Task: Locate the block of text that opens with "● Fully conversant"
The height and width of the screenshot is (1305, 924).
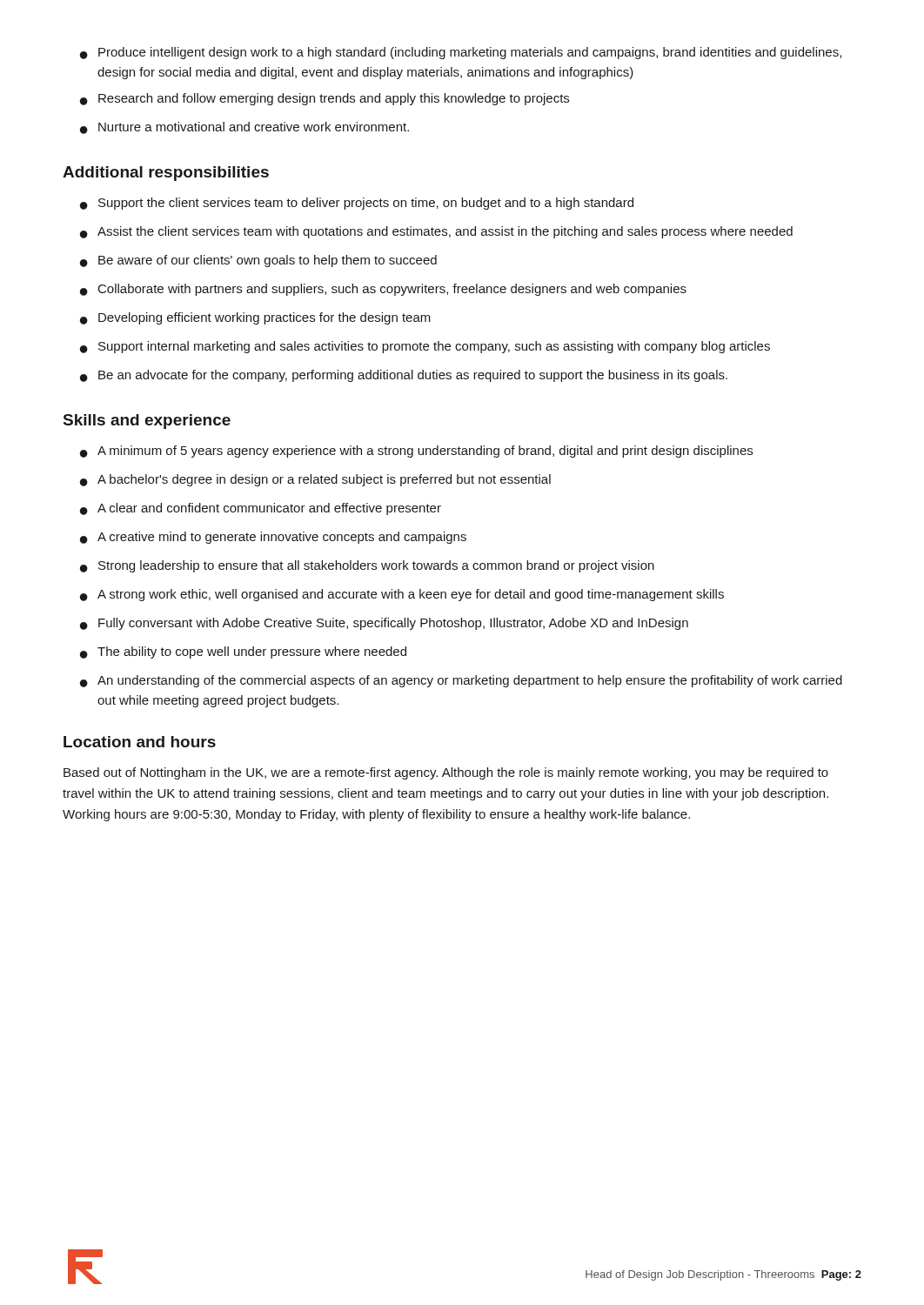Action: (470, 624)
